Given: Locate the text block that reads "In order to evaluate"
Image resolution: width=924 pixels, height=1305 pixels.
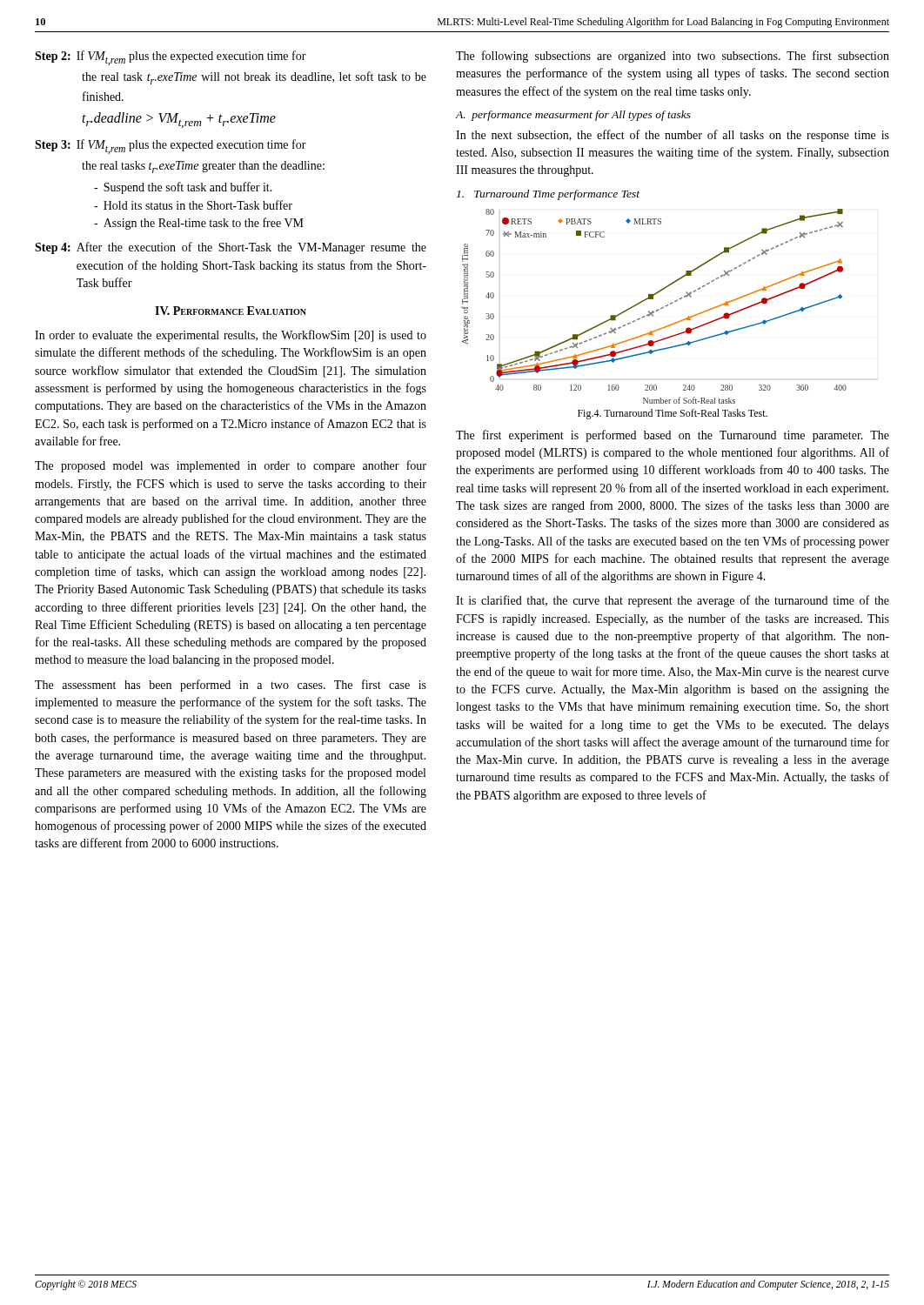Looking at the screenshot, I should [x=231, y=388].
